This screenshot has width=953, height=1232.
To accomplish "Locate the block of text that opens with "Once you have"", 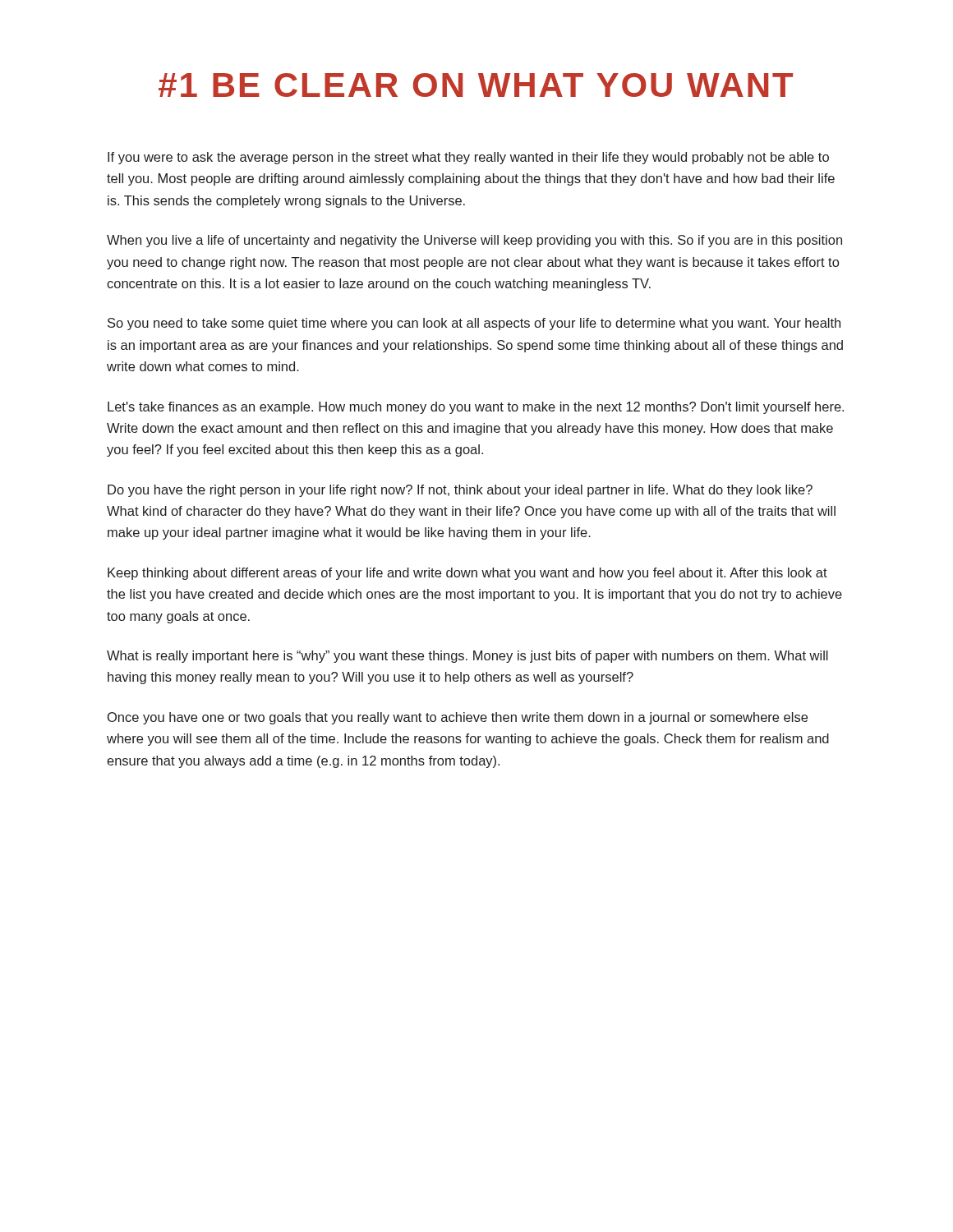I will [468, 739].
